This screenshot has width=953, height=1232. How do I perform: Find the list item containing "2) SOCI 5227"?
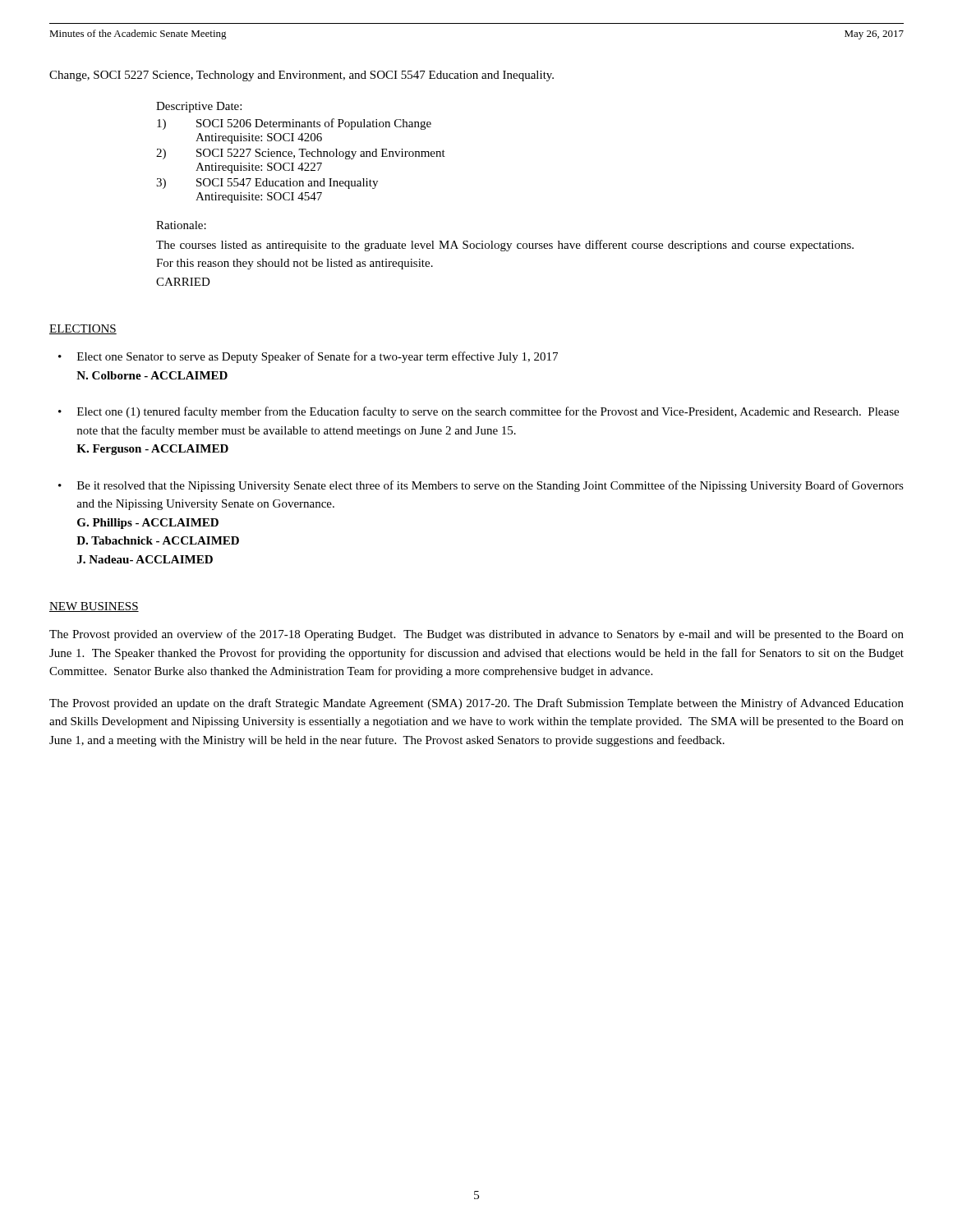tap(301, 154)
